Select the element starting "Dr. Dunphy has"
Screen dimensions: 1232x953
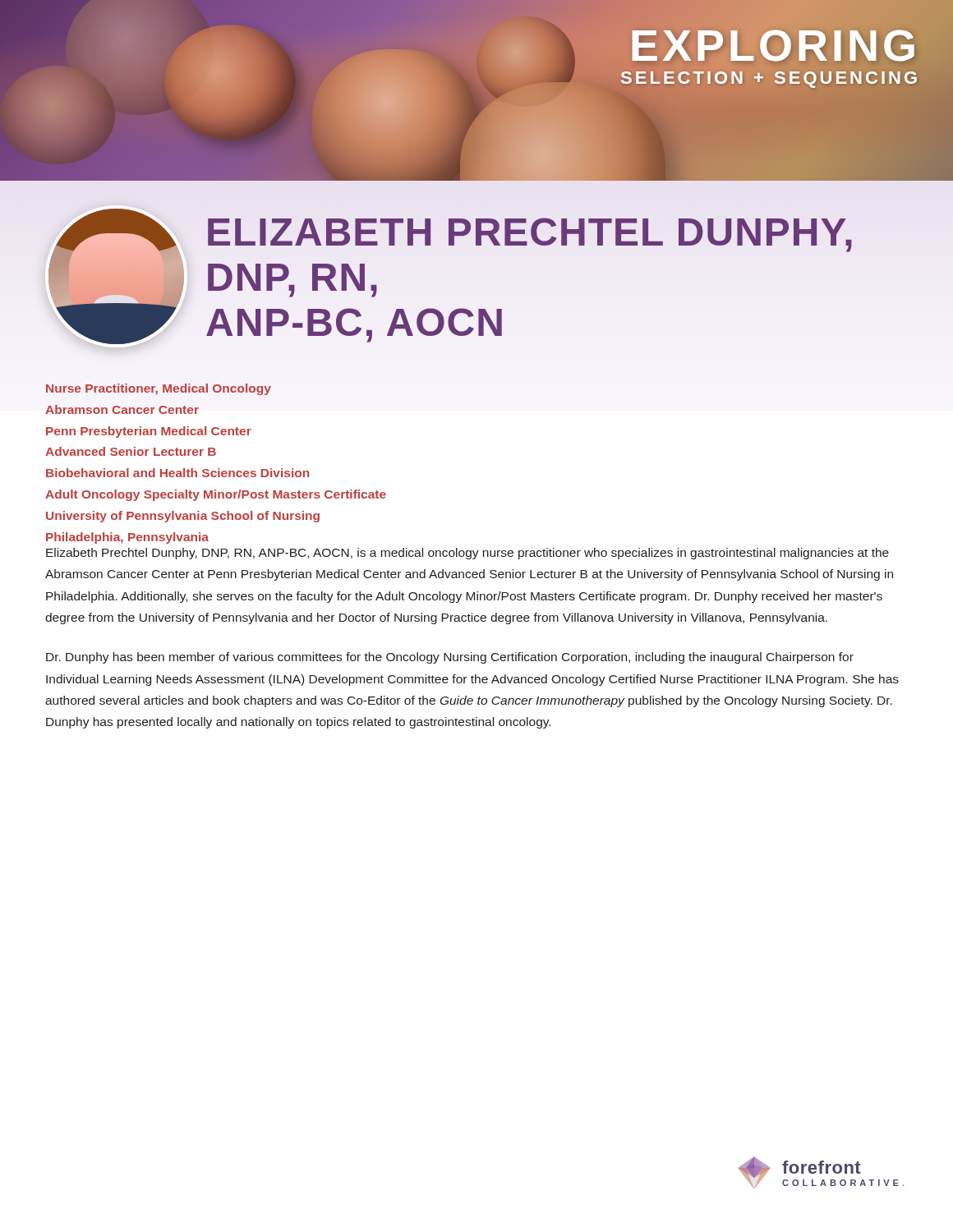[x=476, y=690]
